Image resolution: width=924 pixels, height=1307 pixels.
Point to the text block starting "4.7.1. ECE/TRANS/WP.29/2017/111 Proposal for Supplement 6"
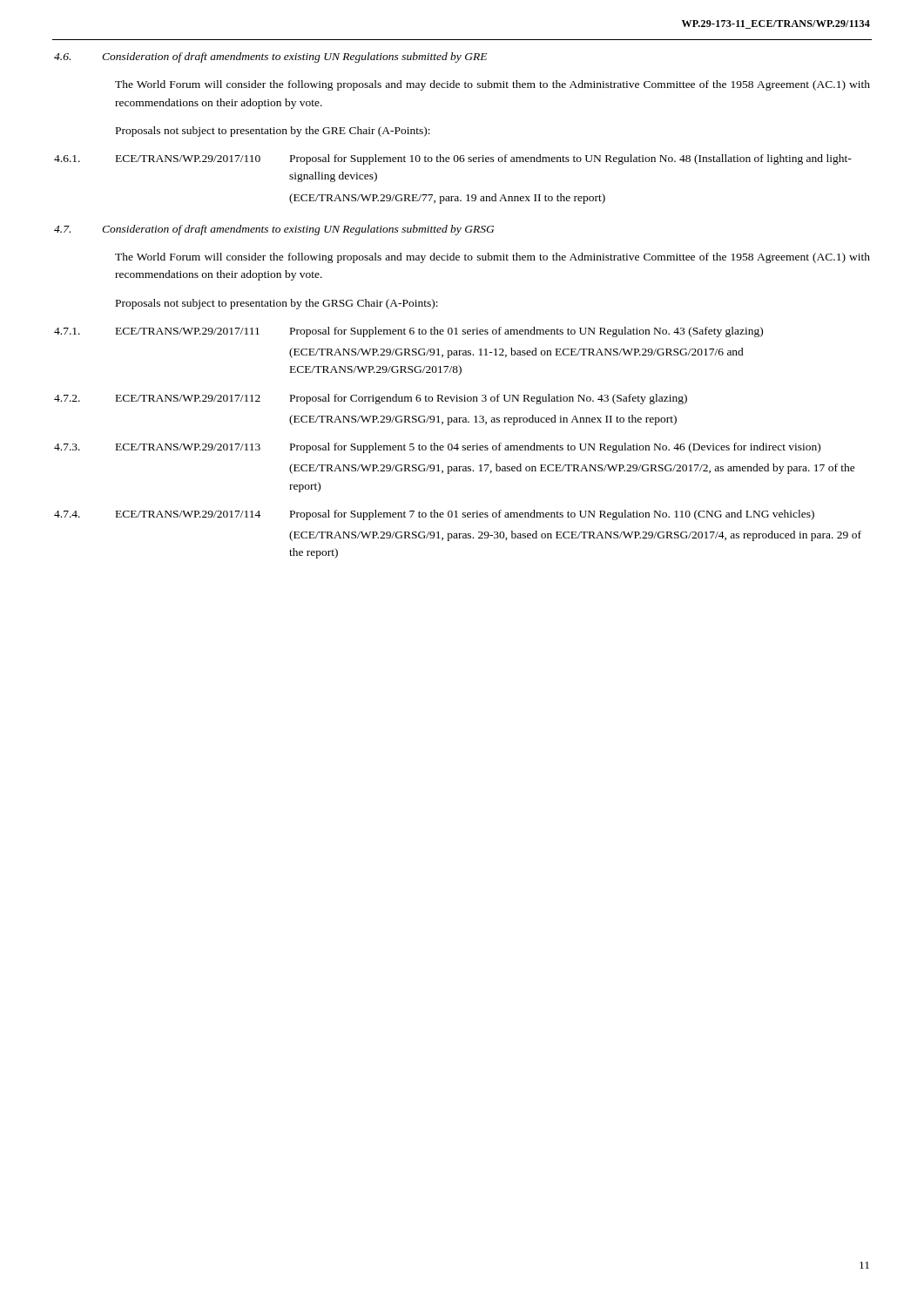point(462,331)
